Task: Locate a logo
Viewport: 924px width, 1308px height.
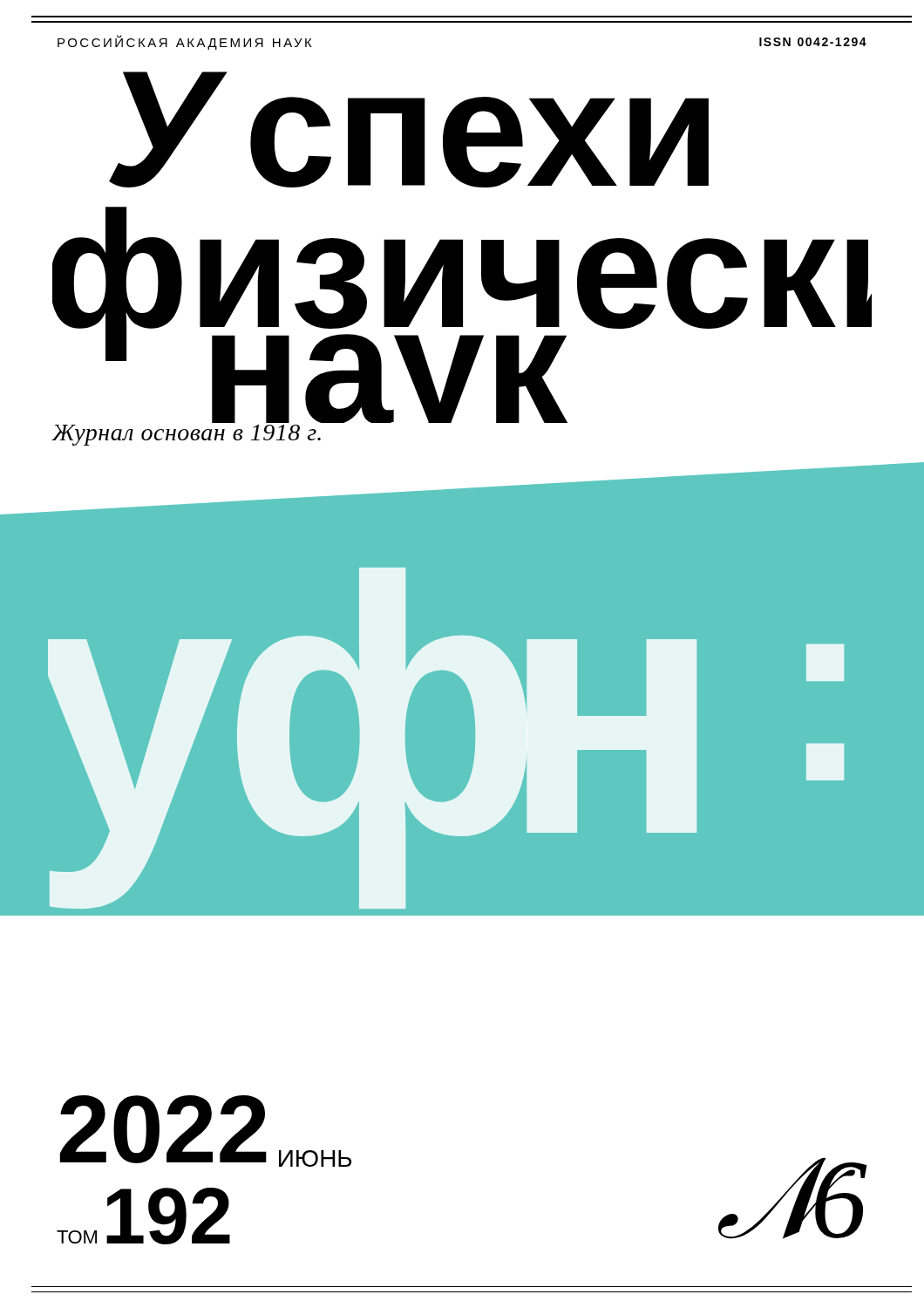Action: click(458, 704)
